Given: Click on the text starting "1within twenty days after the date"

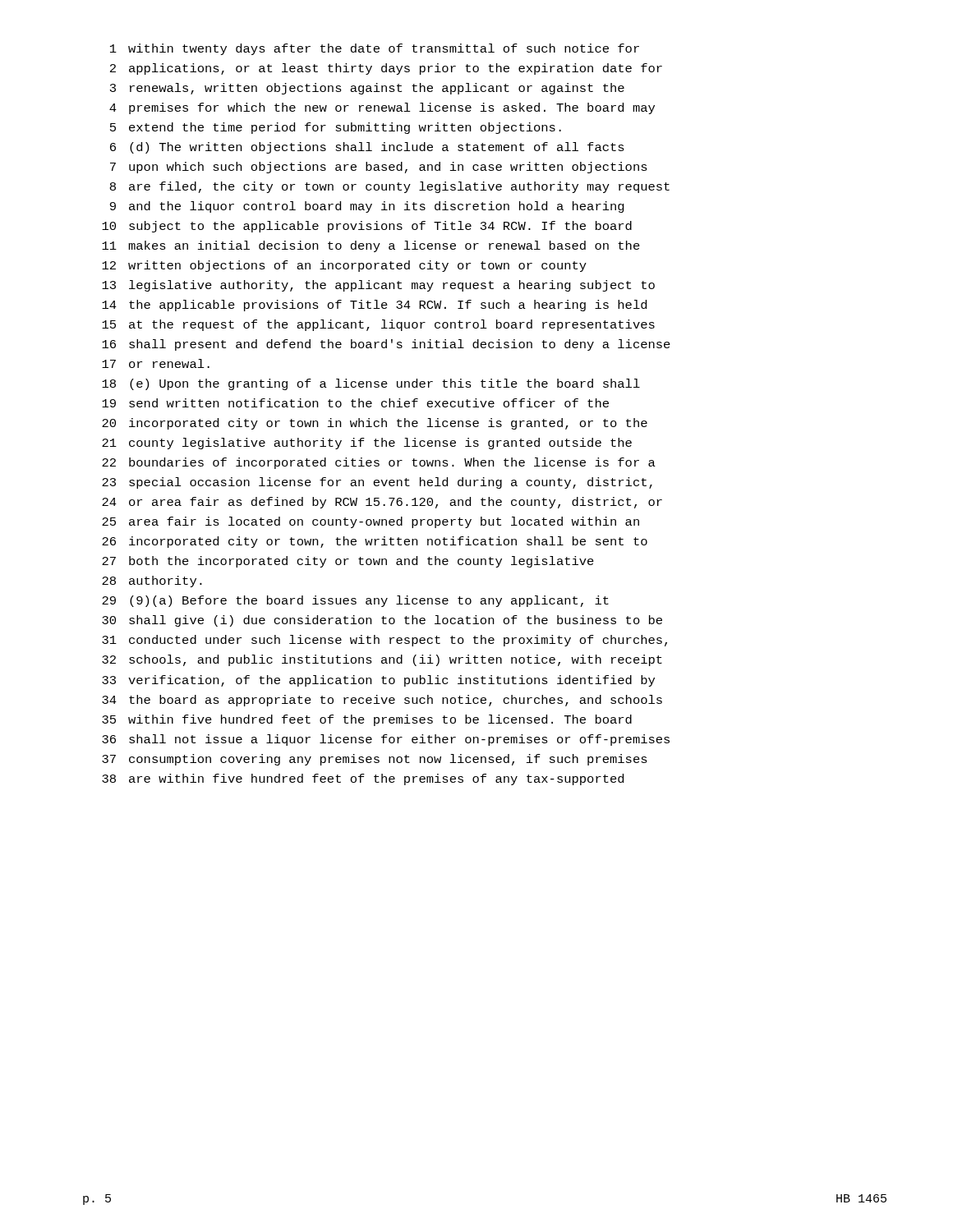Looking at the screenshot, I should 485,89.
